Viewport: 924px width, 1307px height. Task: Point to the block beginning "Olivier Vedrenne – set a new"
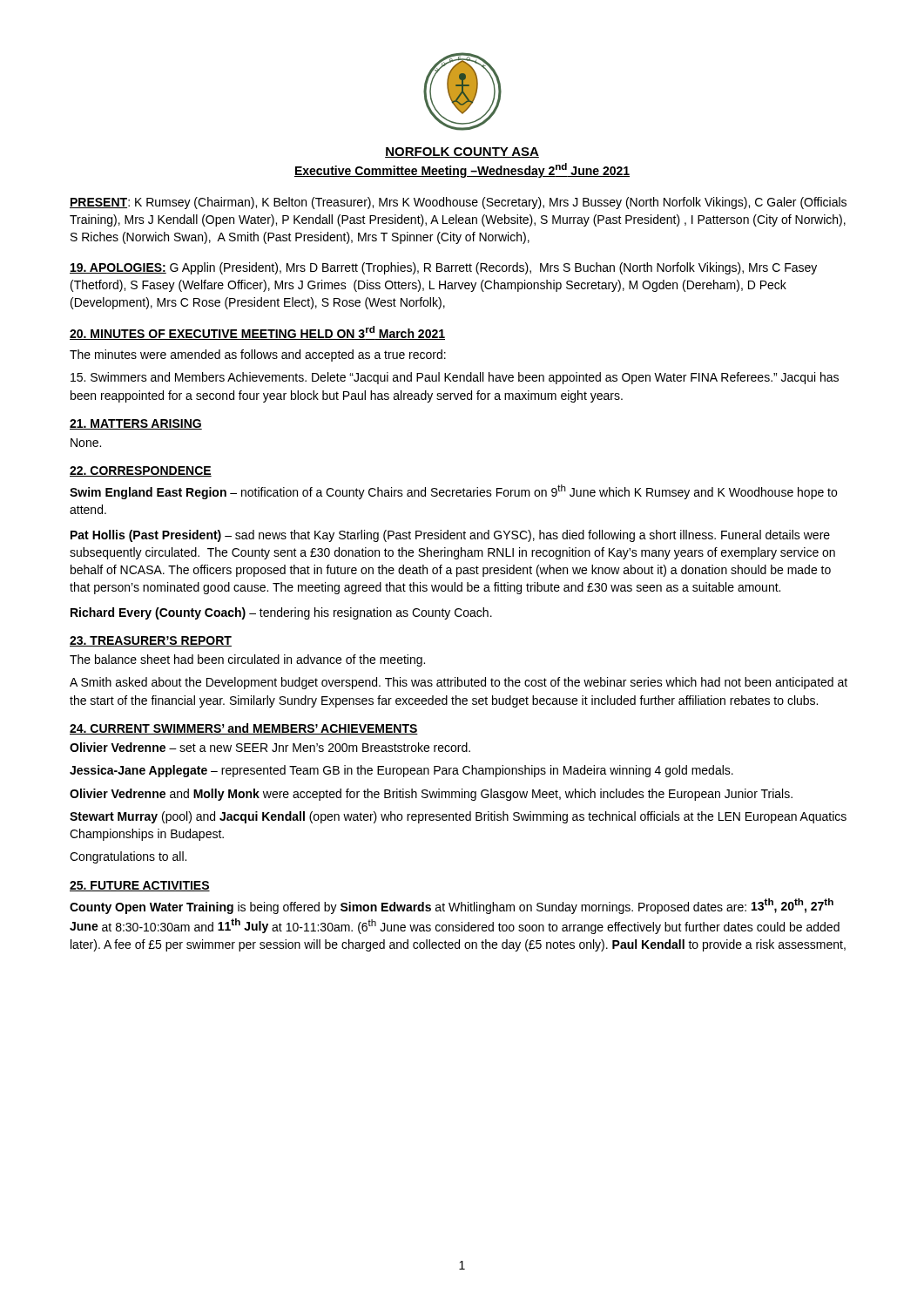(462, 802)
